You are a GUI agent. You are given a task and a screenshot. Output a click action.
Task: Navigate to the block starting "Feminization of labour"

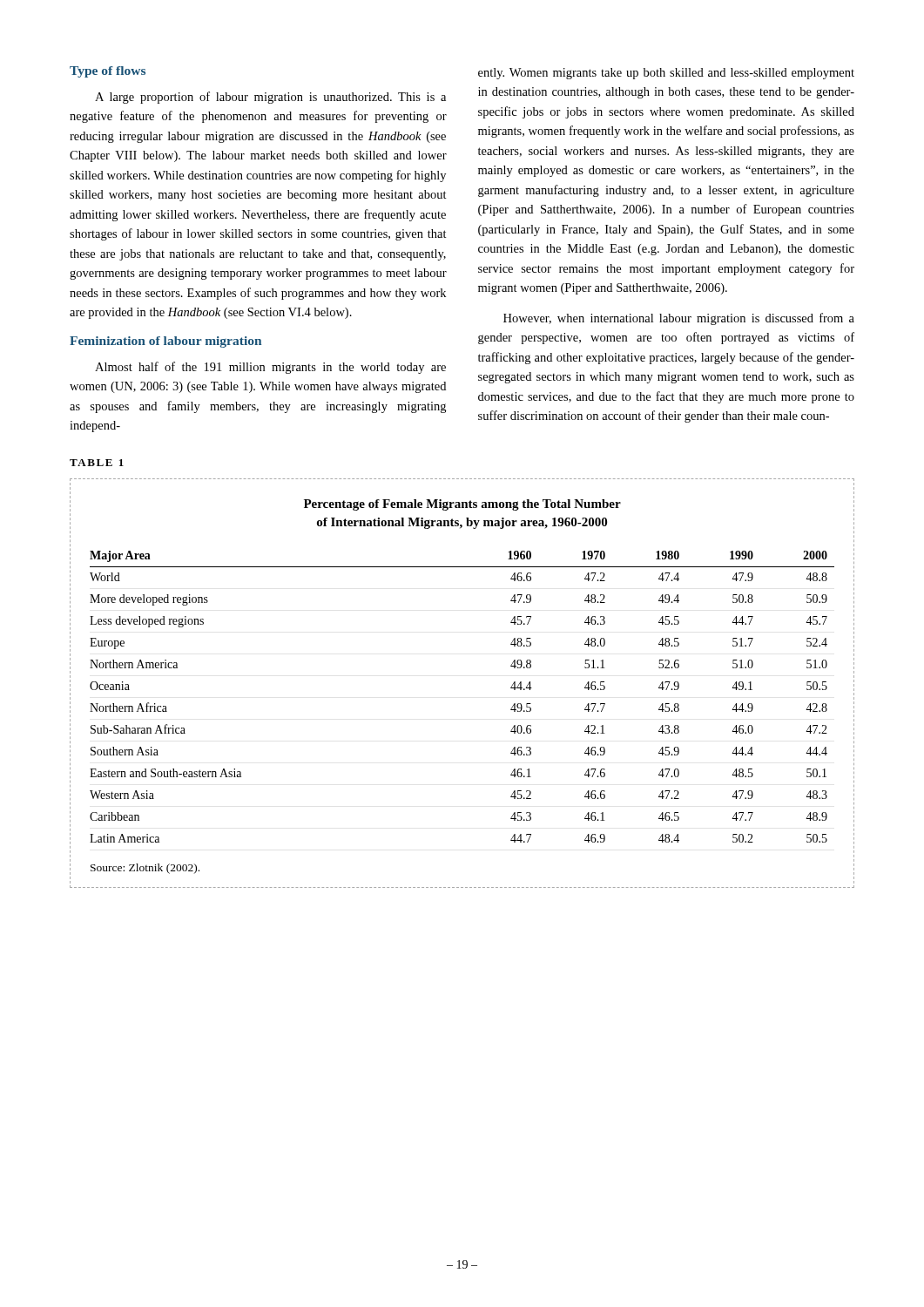[x=258, y=340]
